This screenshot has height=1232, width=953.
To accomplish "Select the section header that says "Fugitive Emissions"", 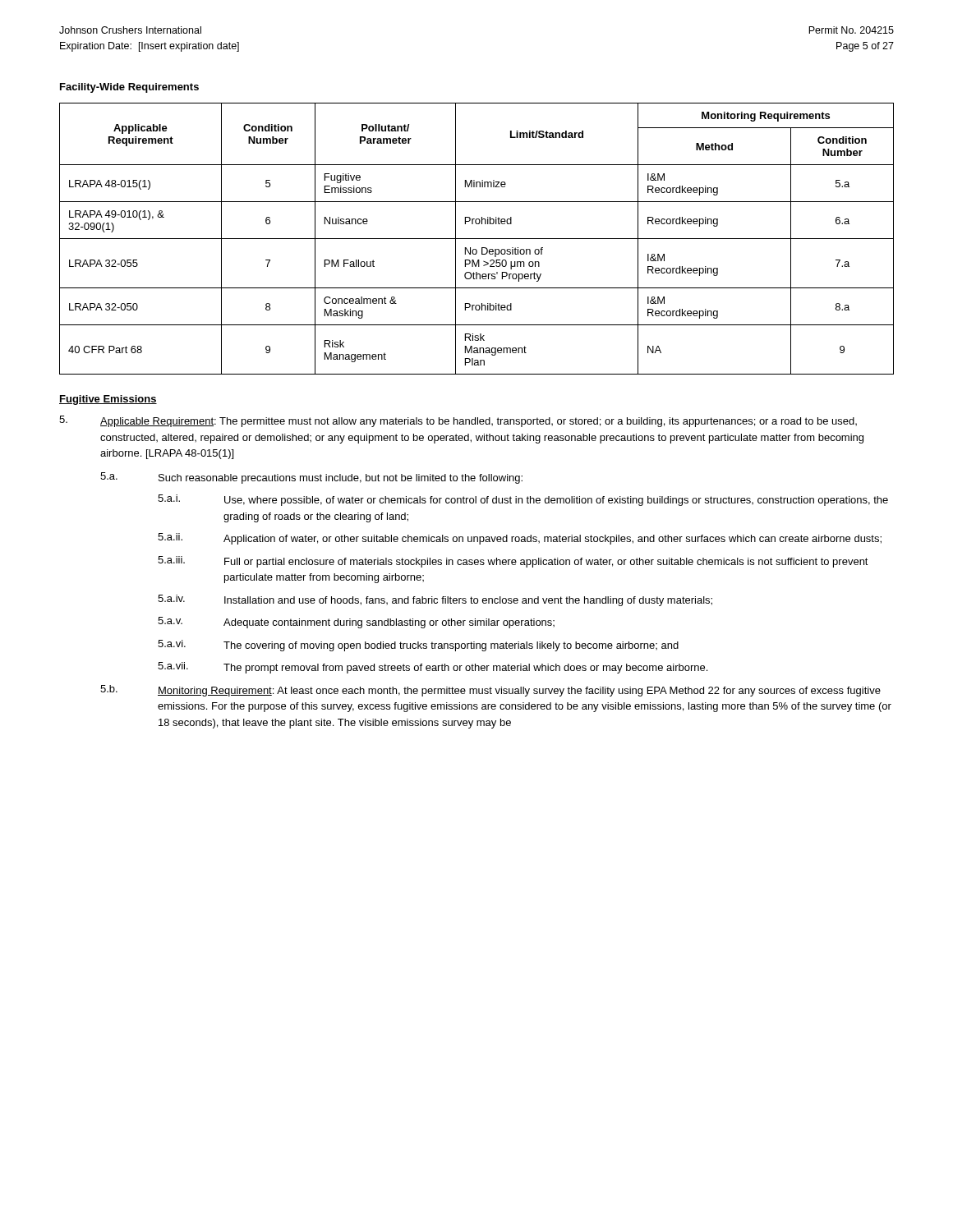I will tap(108, 399).
